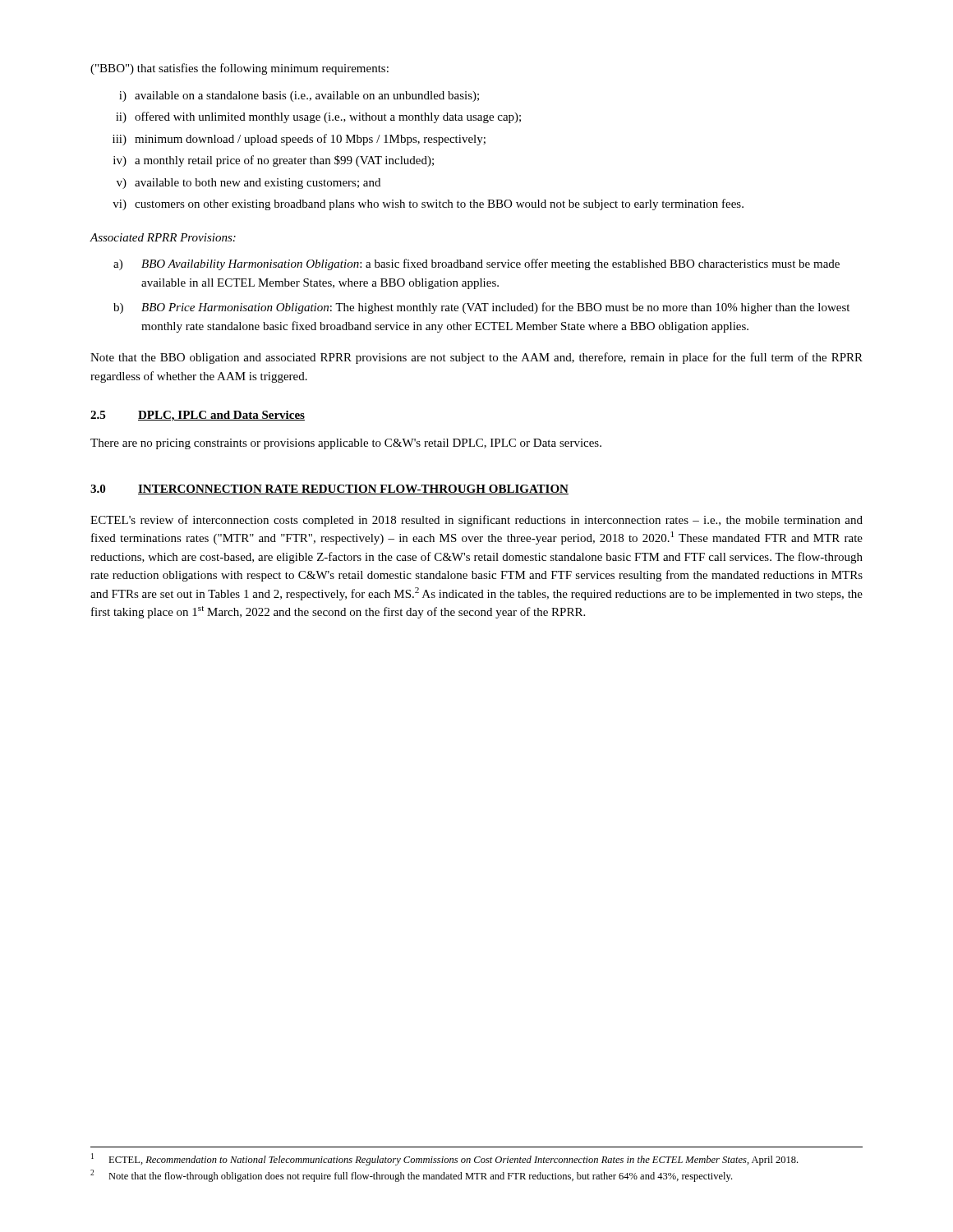The width and height of the screenshot is (953, 1232).
Task: Click on the list item that reads "vi) customers on other existing broadband plans who"
Action: pyautogui.click(x=476, y=204)
